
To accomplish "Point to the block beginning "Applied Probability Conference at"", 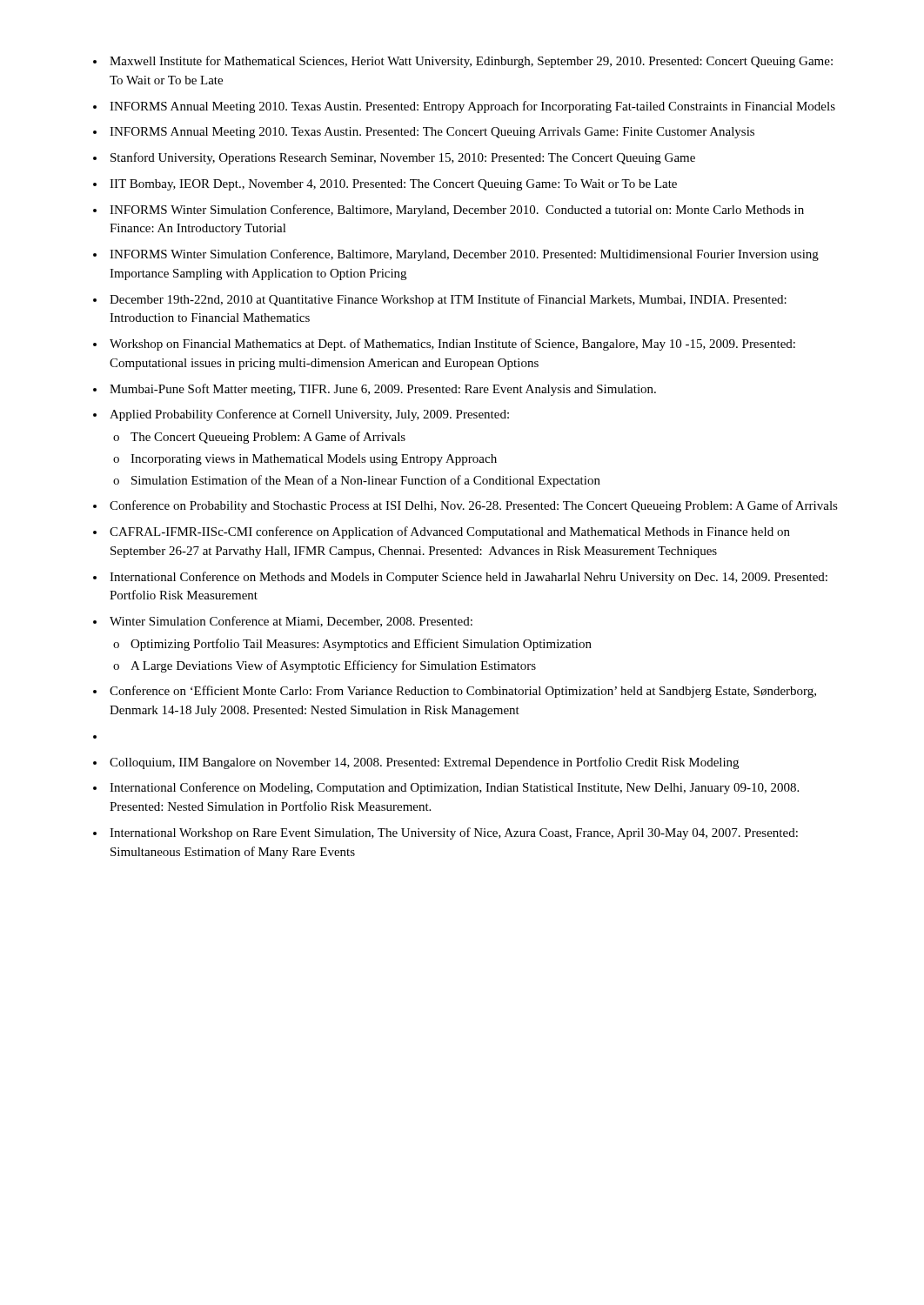I will (478, 449).
